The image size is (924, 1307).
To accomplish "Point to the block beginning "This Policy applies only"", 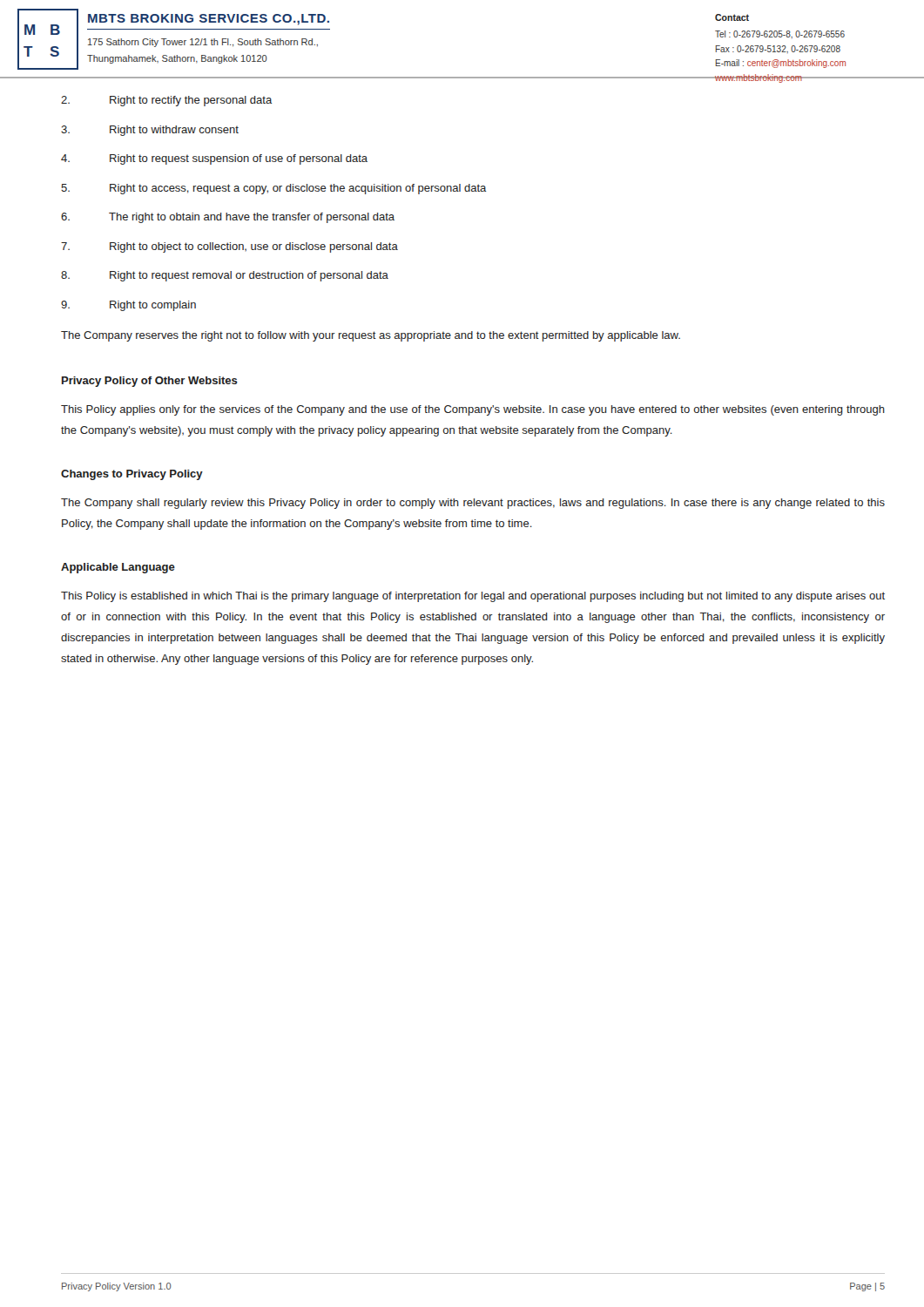I will tap(473, 420).
